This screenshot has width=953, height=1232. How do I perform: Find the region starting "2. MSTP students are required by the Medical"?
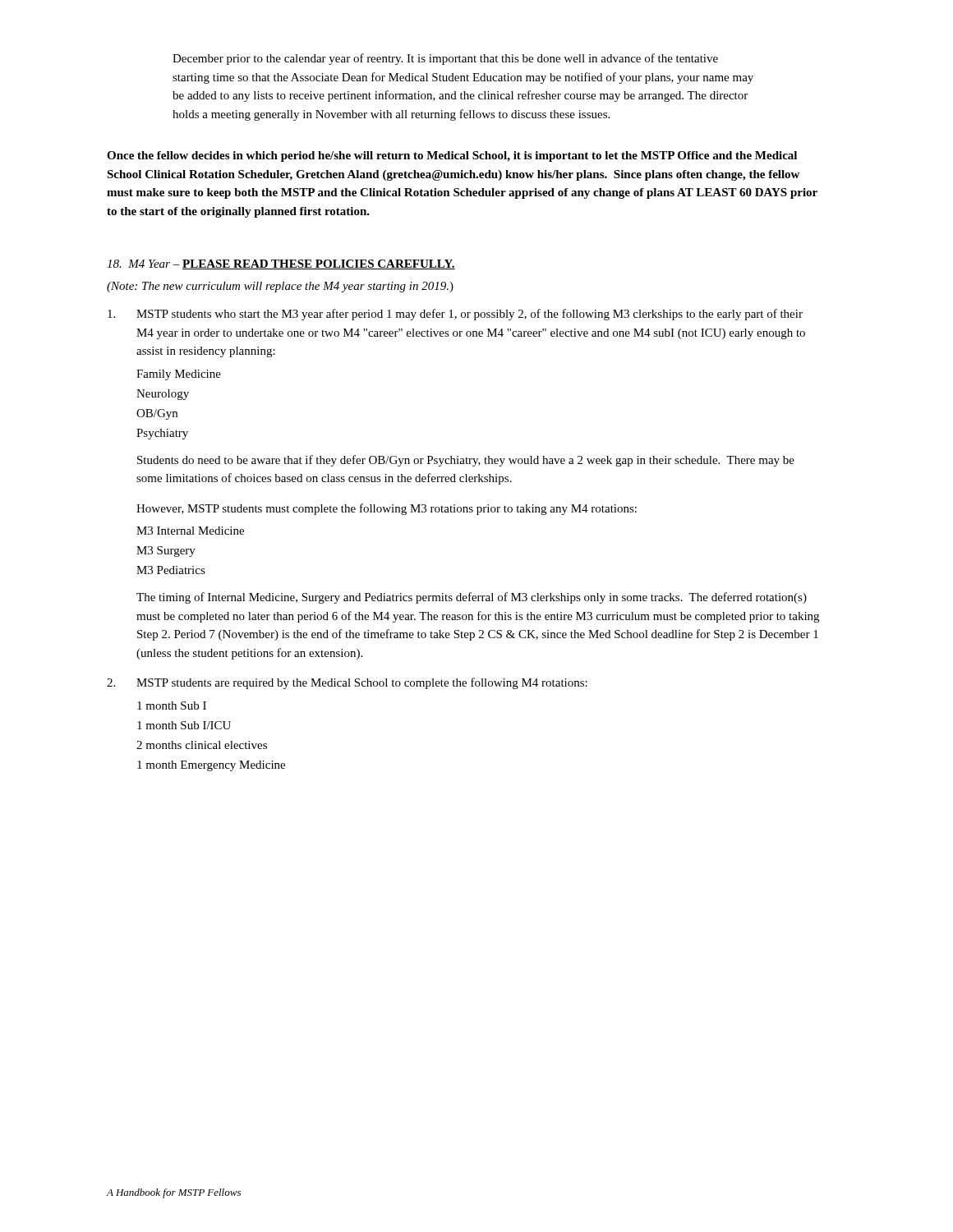click(347, 683)
